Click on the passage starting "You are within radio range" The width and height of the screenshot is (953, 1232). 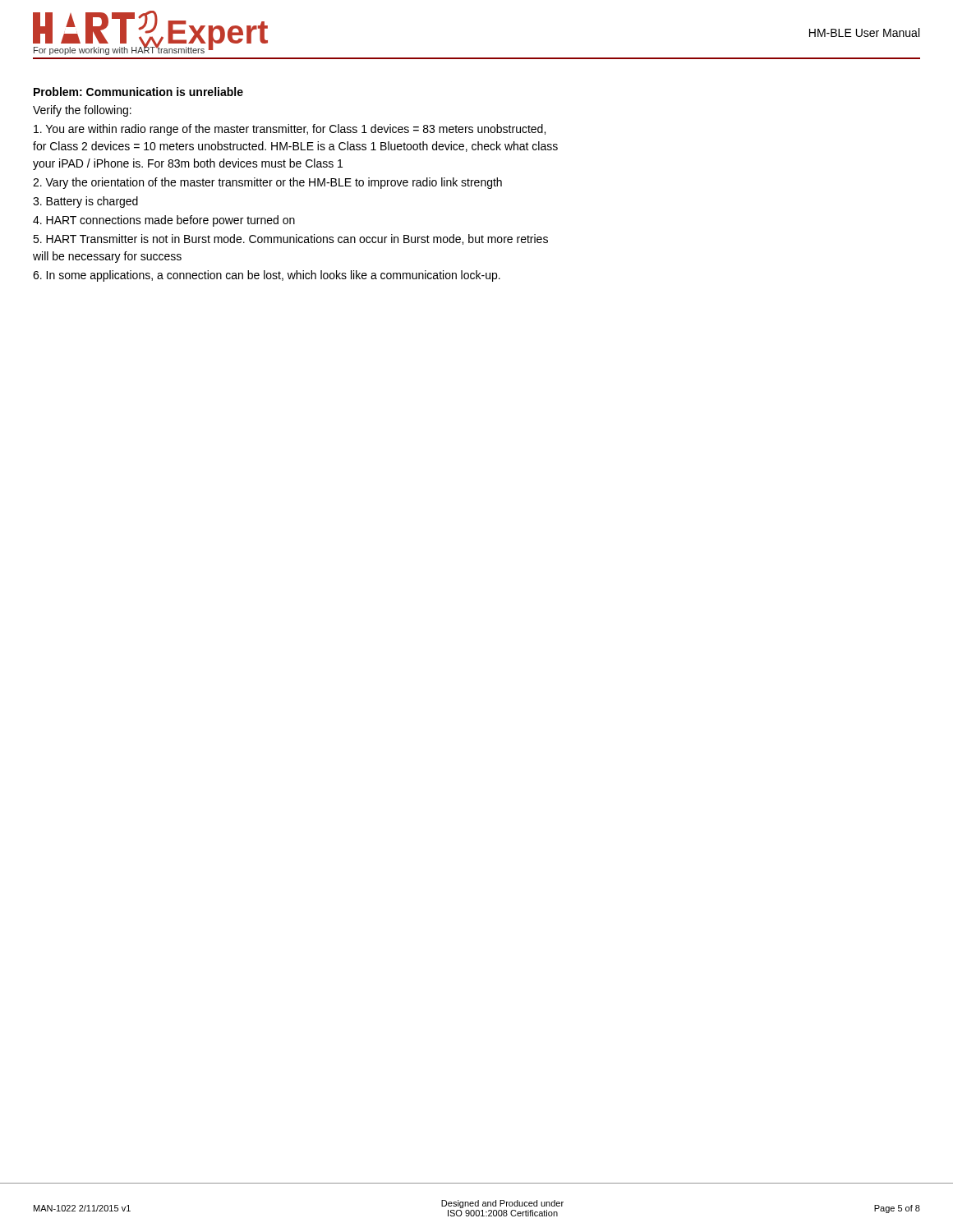[x=295, y=146]
